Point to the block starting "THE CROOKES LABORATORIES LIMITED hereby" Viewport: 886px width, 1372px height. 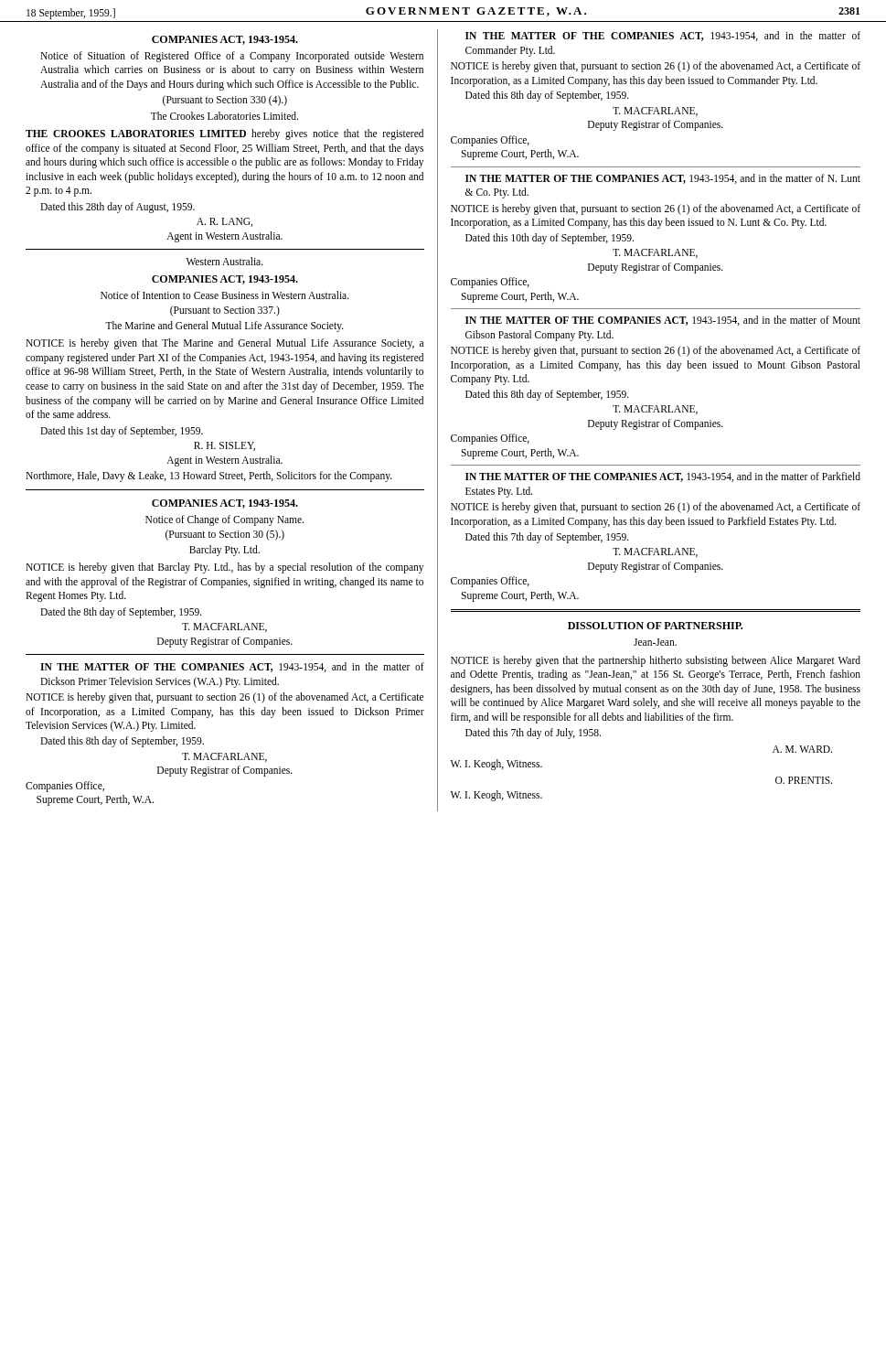[225, 185]
